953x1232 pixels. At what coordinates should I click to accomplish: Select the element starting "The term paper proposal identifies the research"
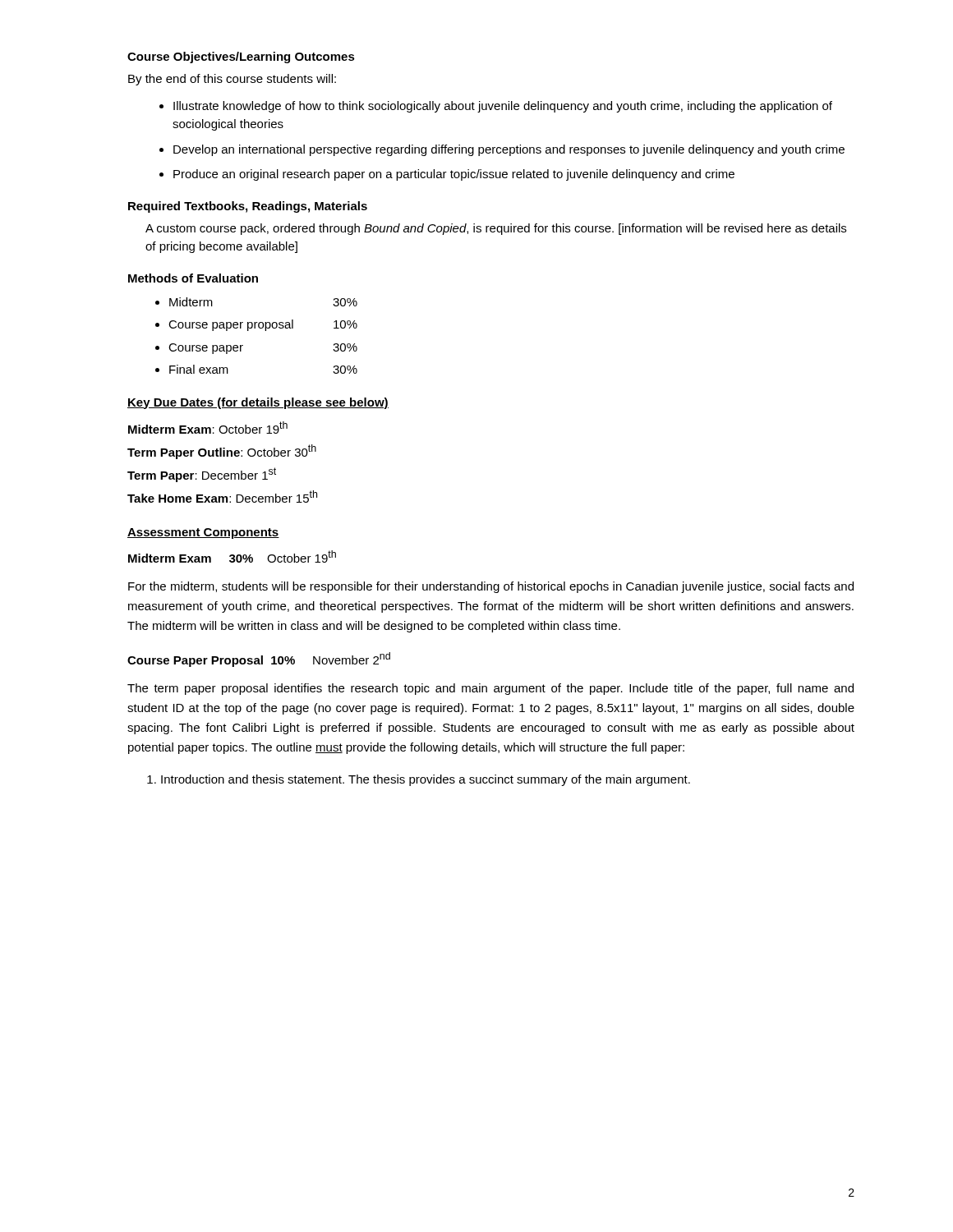click(491, 717)
